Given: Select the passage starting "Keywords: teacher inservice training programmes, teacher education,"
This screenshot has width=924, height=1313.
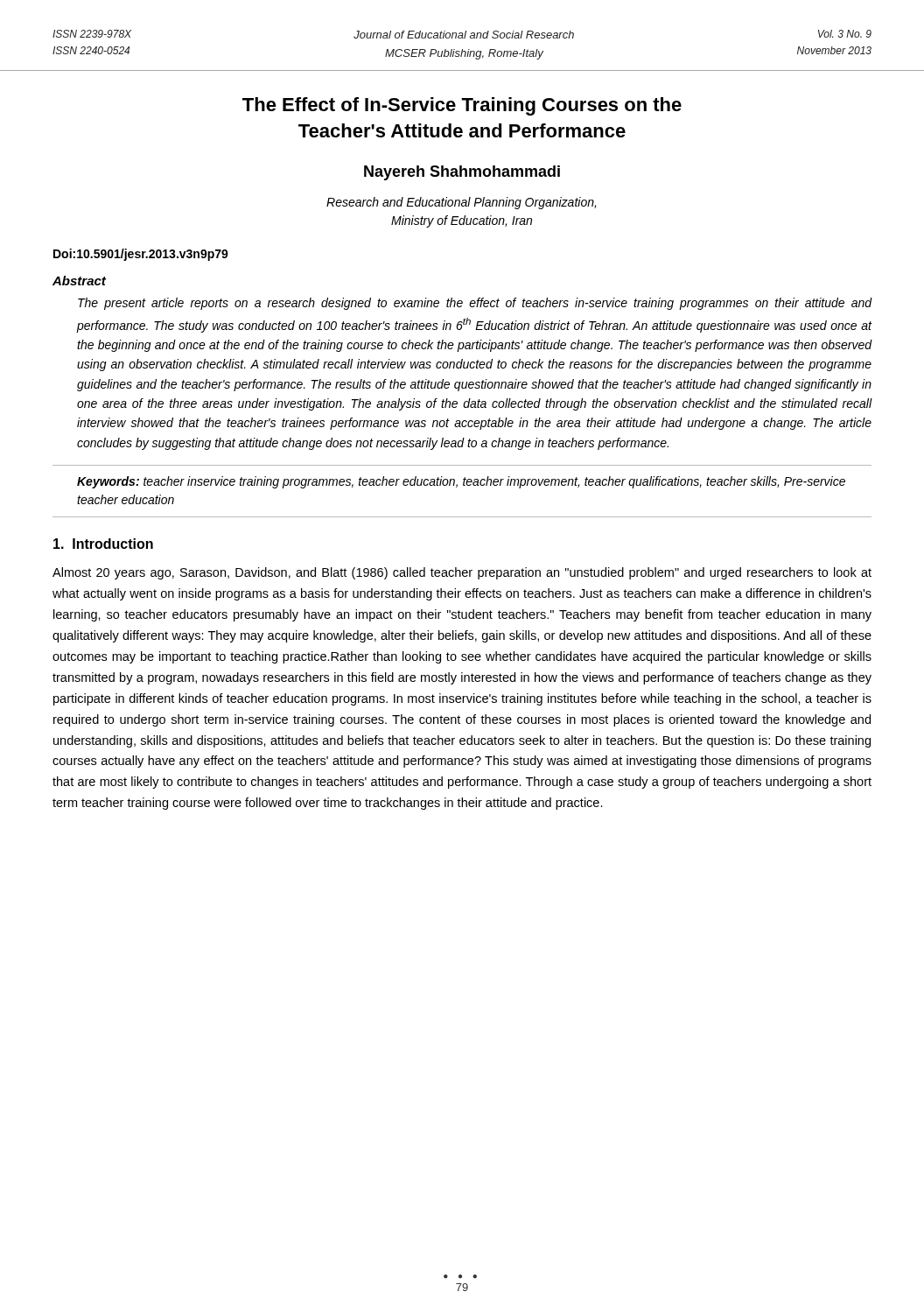Looking at the screenshot, I should tap(474, 491).
